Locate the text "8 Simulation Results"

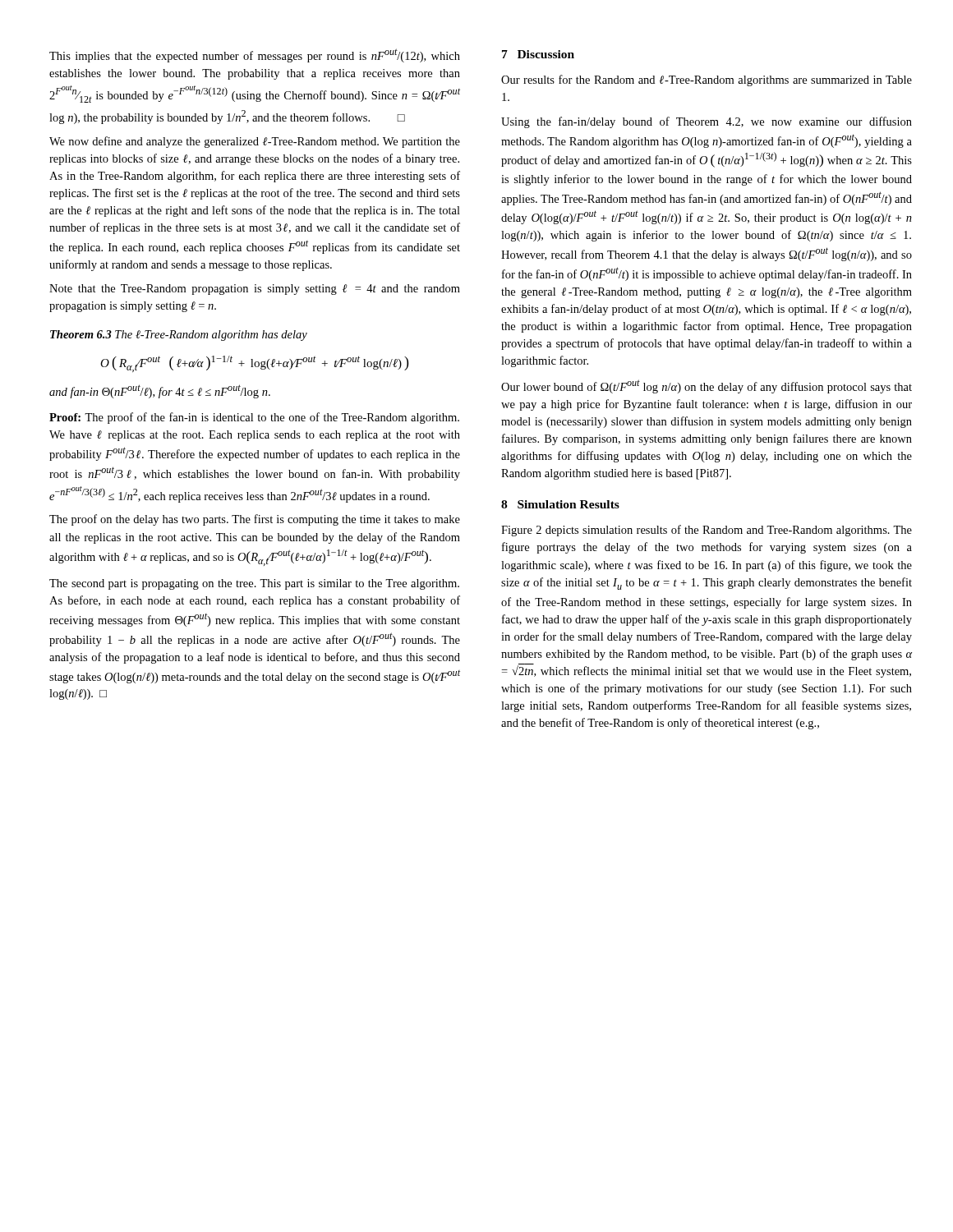(x=560, y=504)
